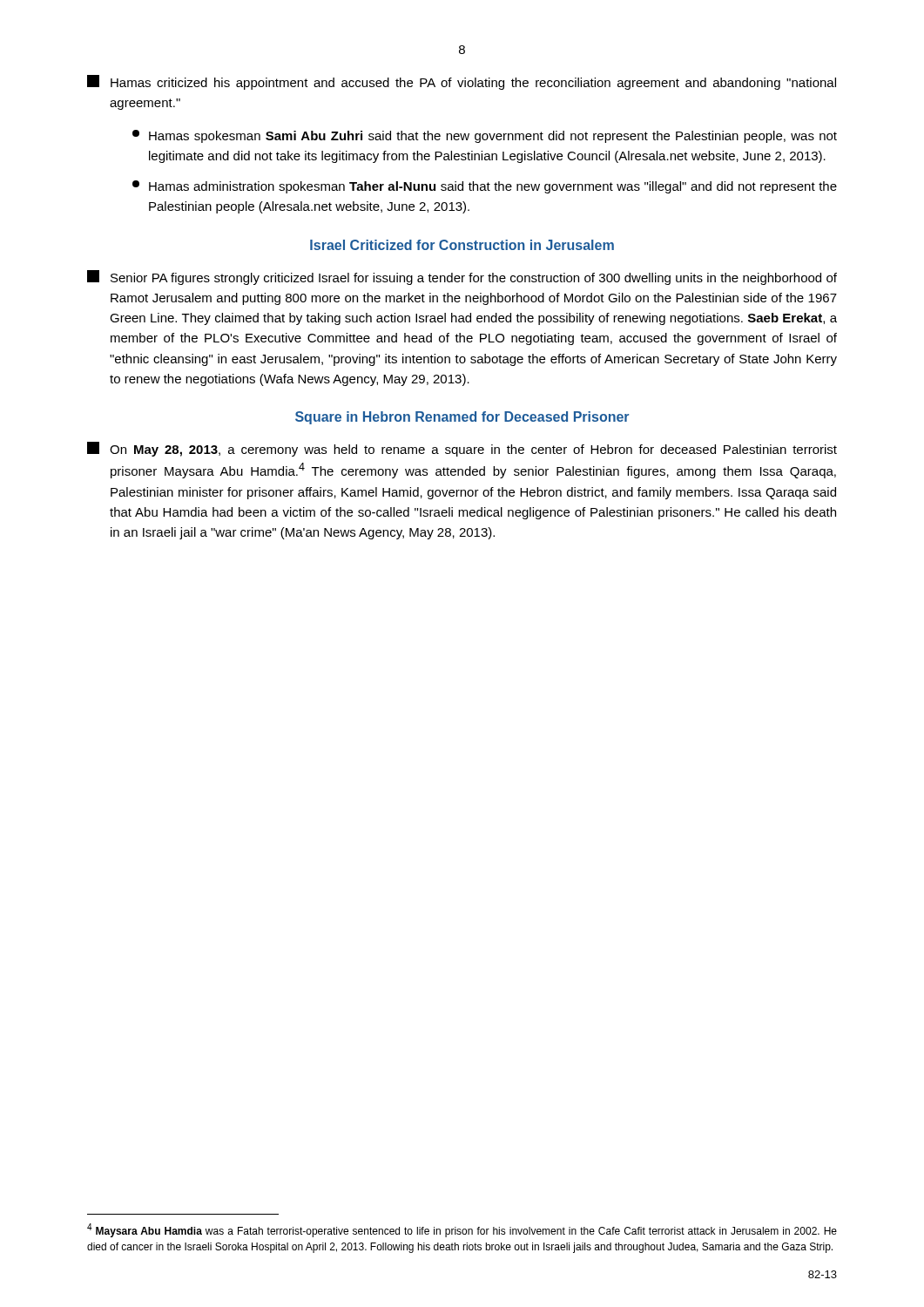Locate the block of text that opens with "4 Maysara Abu Hamdia"
The height and width of the screenshot is (1307, 924).
[462, 1238]
